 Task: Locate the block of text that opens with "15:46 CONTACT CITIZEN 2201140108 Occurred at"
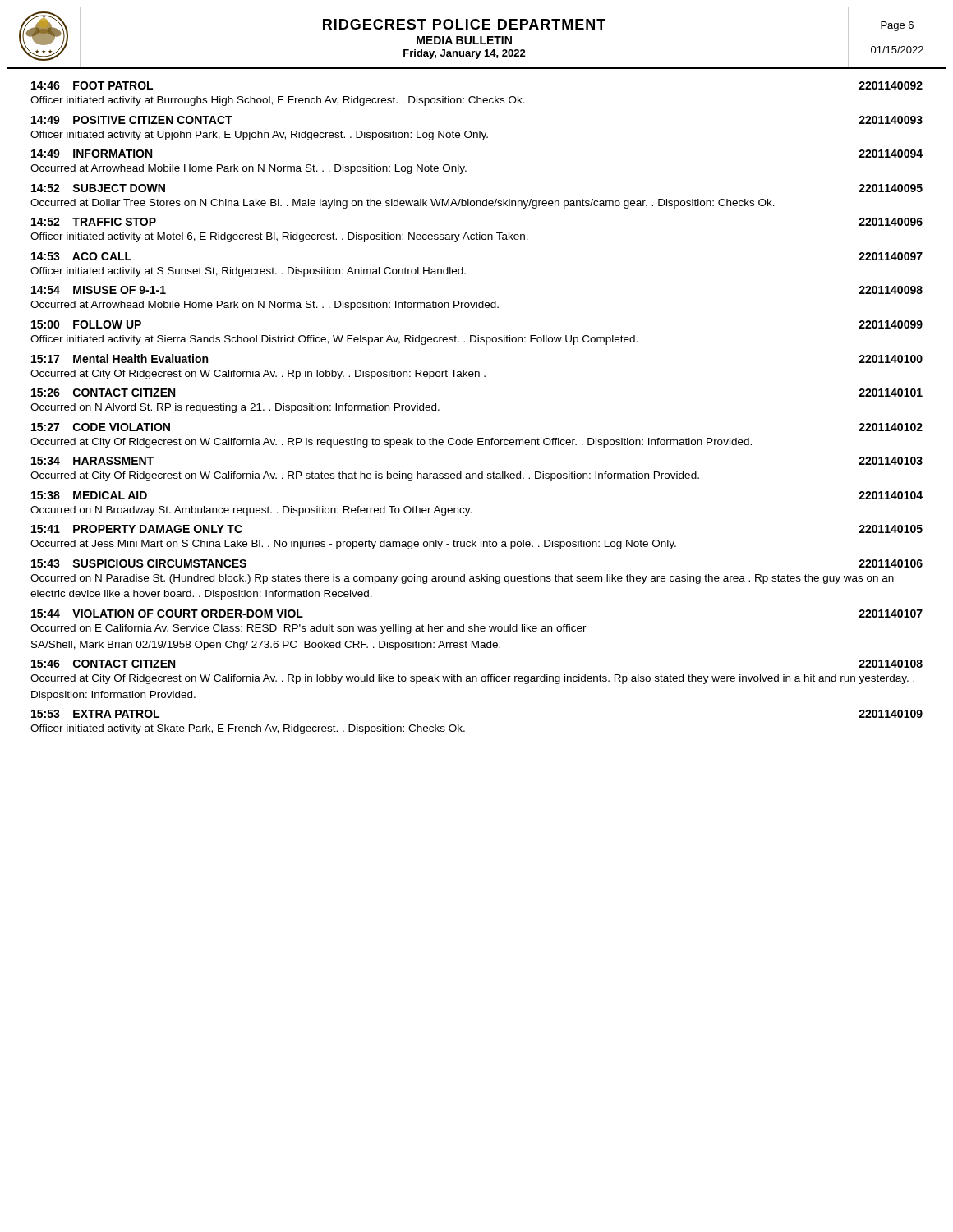[476, 680]
